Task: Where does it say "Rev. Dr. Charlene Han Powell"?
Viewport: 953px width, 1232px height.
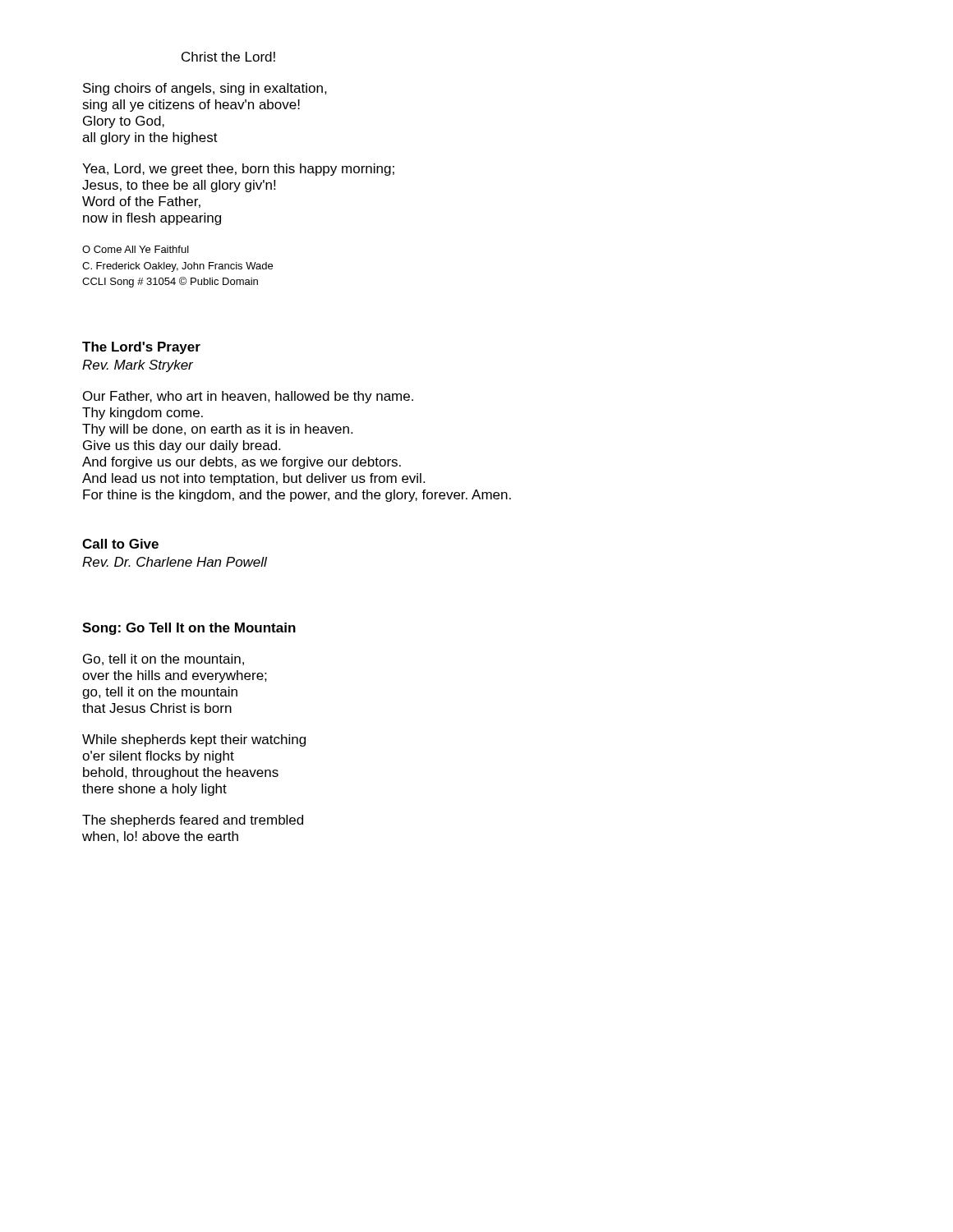Action: click(x=175, y=562)
